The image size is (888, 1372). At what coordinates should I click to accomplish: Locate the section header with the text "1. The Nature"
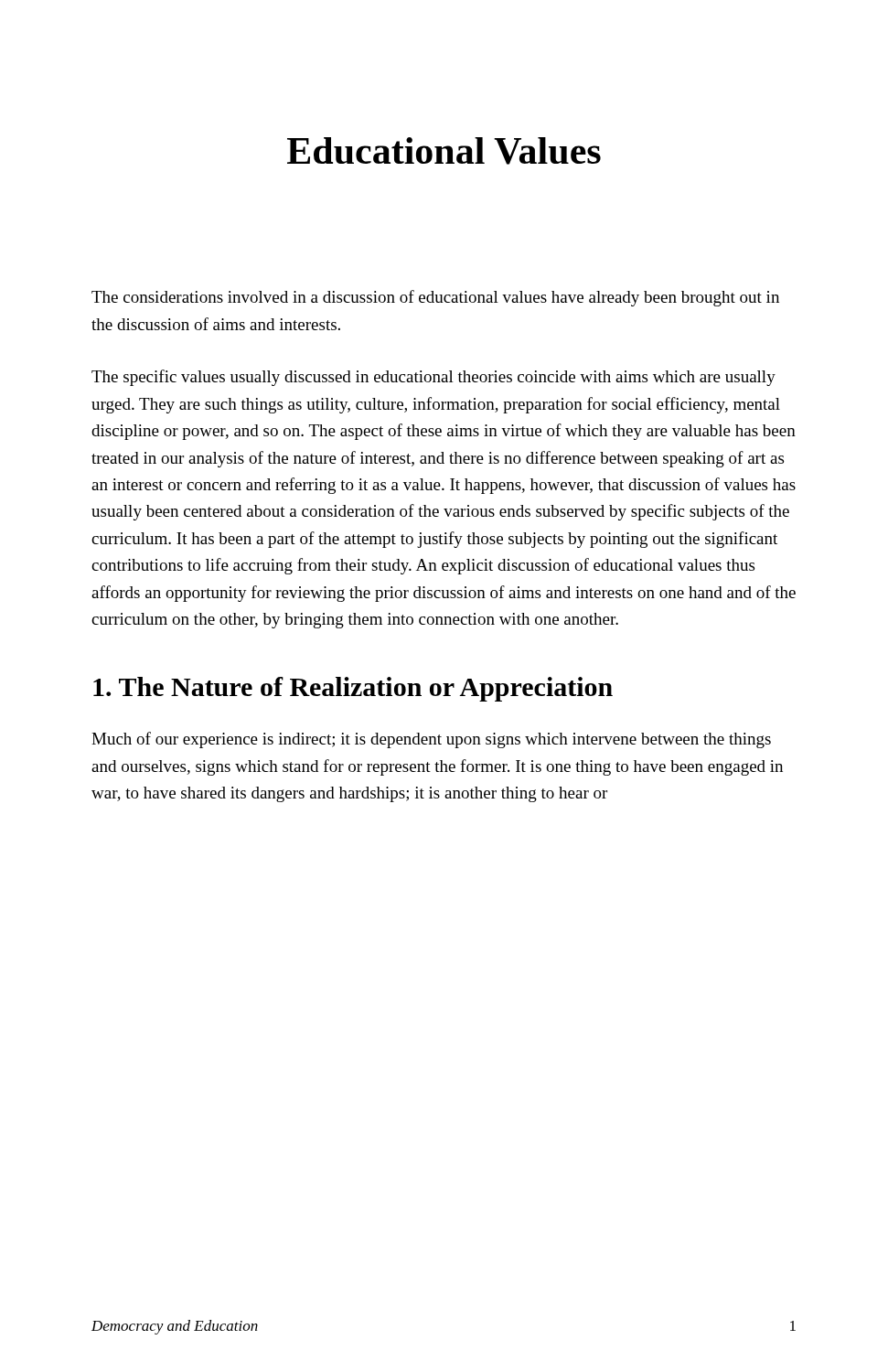[x=352, y=686]
